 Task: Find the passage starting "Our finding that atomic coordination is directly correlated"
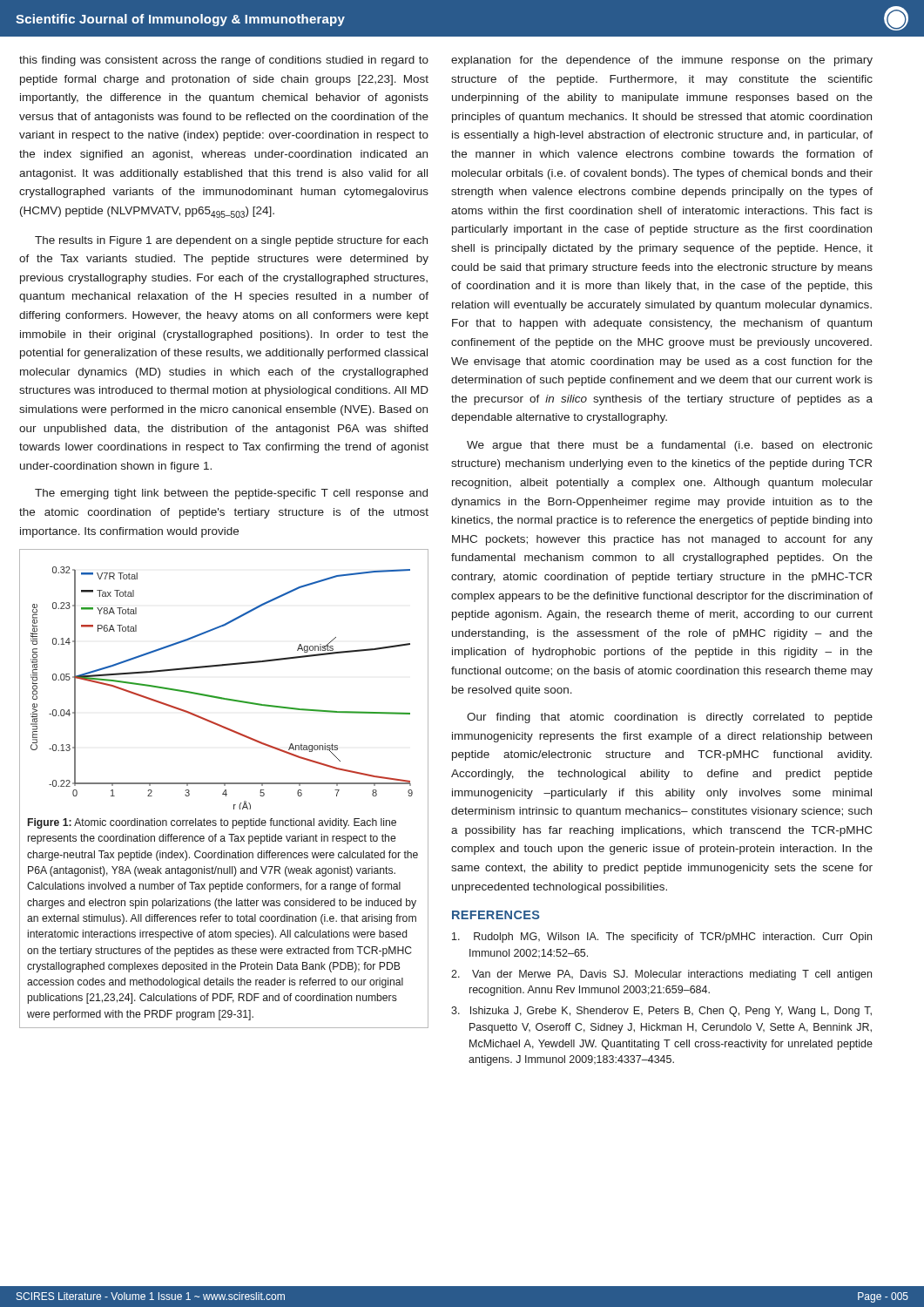pos(662,802)
